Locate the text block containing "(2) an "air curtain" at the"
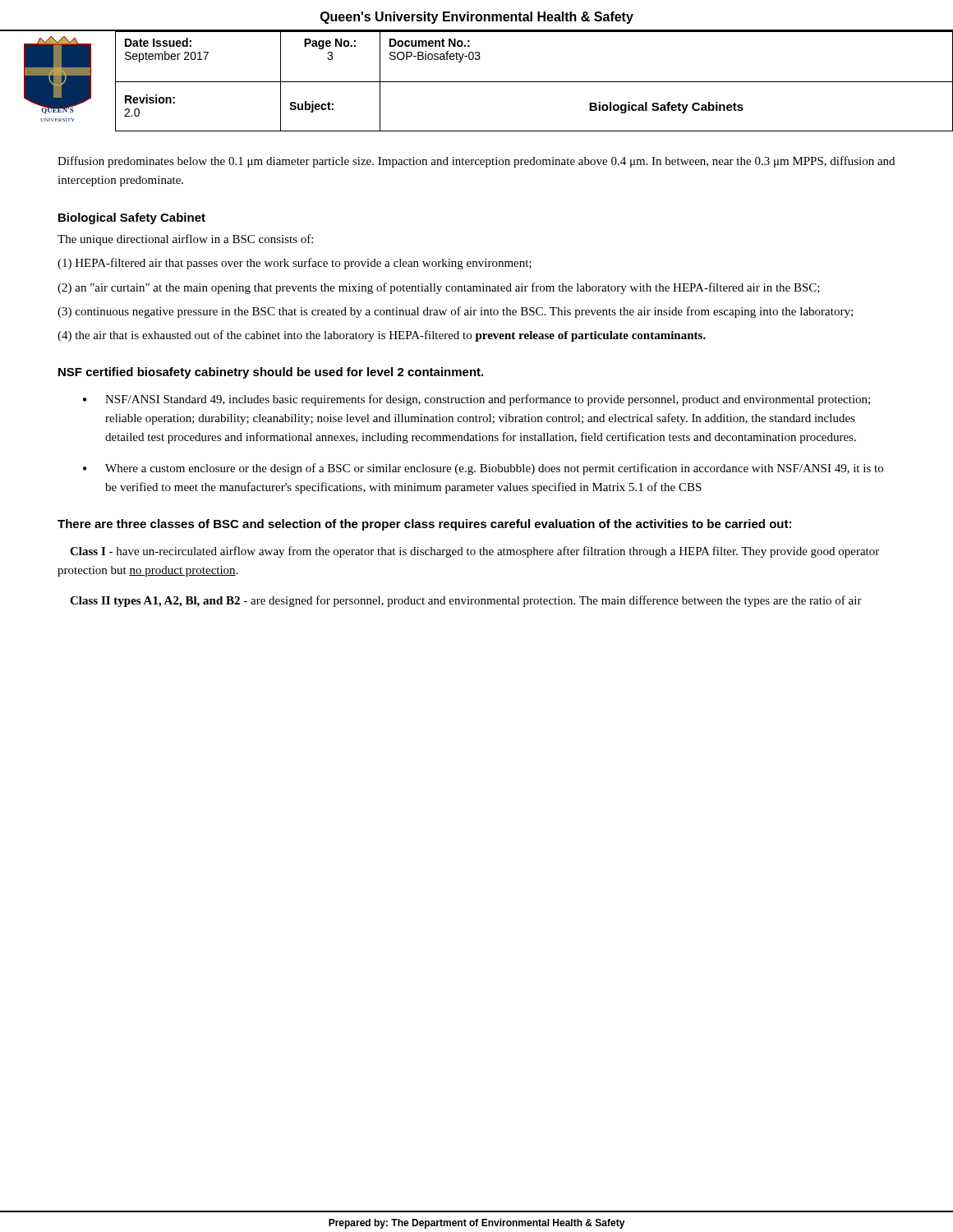Viewport: 953px width, 1232px height. (439, 287)
